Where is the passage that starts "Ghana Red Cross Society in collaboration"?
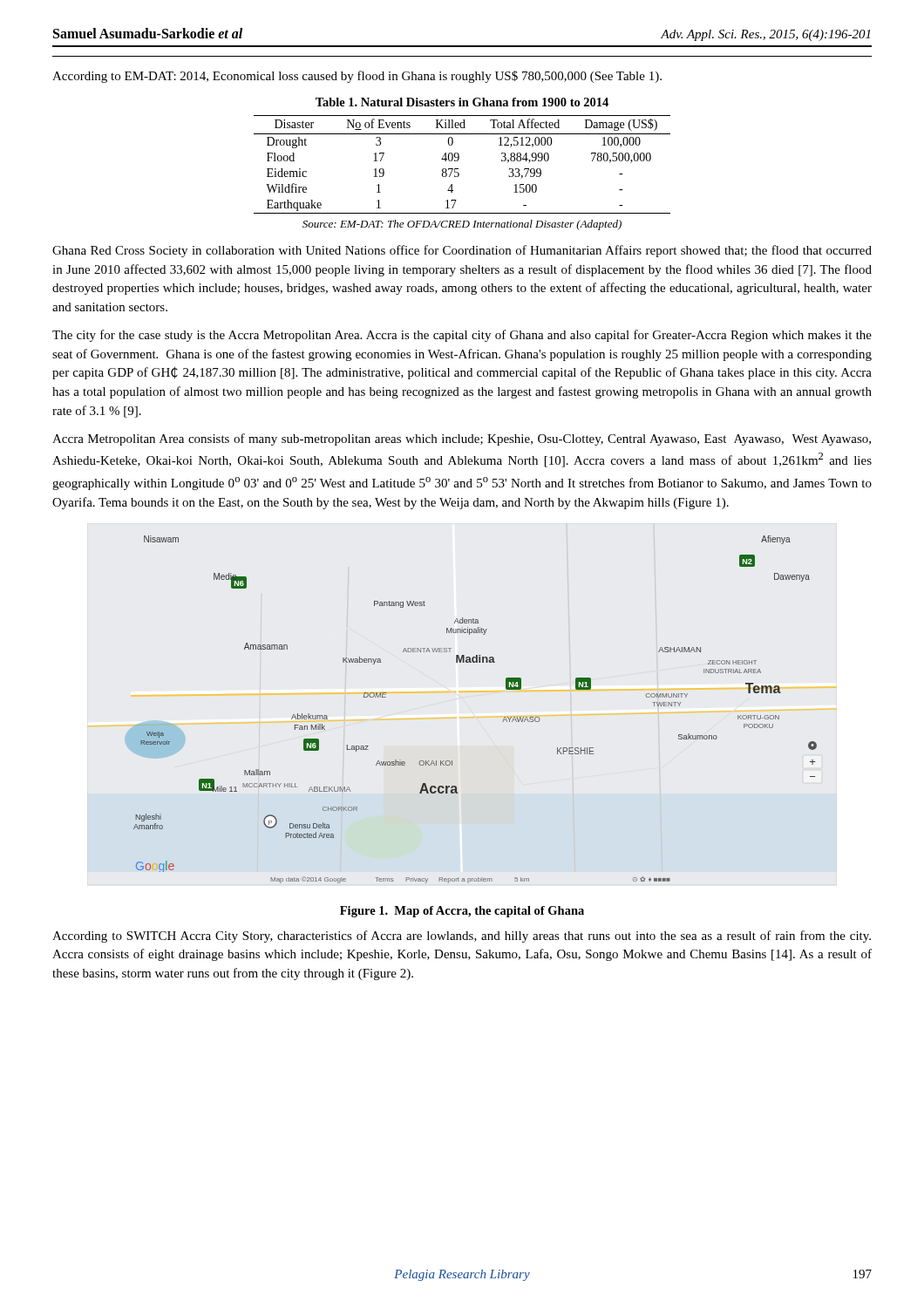Screen dimensions: 1308x924 point(462,278)
